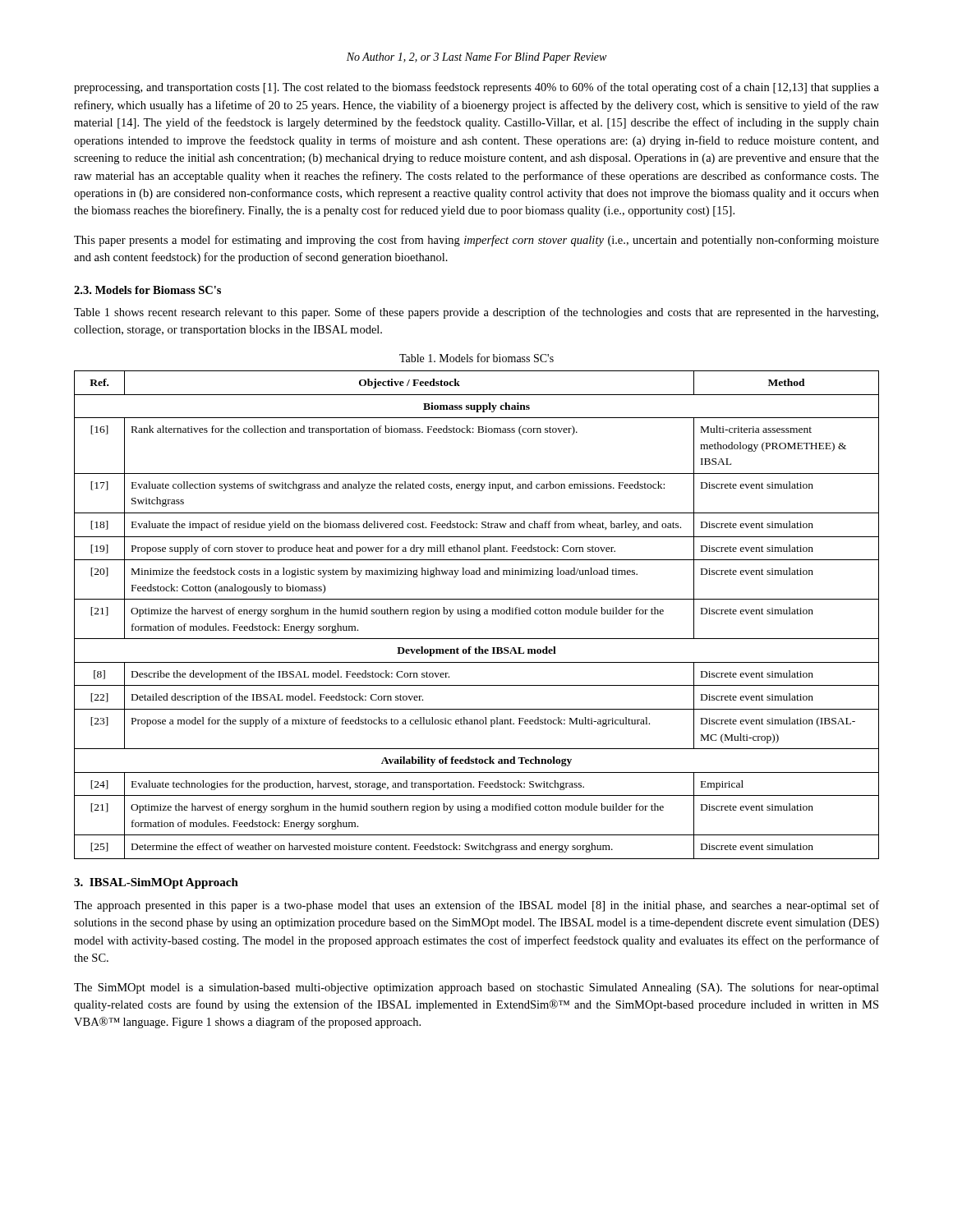Find the text block starting "The SimMOpt model"

click(x=476, y=1005)
